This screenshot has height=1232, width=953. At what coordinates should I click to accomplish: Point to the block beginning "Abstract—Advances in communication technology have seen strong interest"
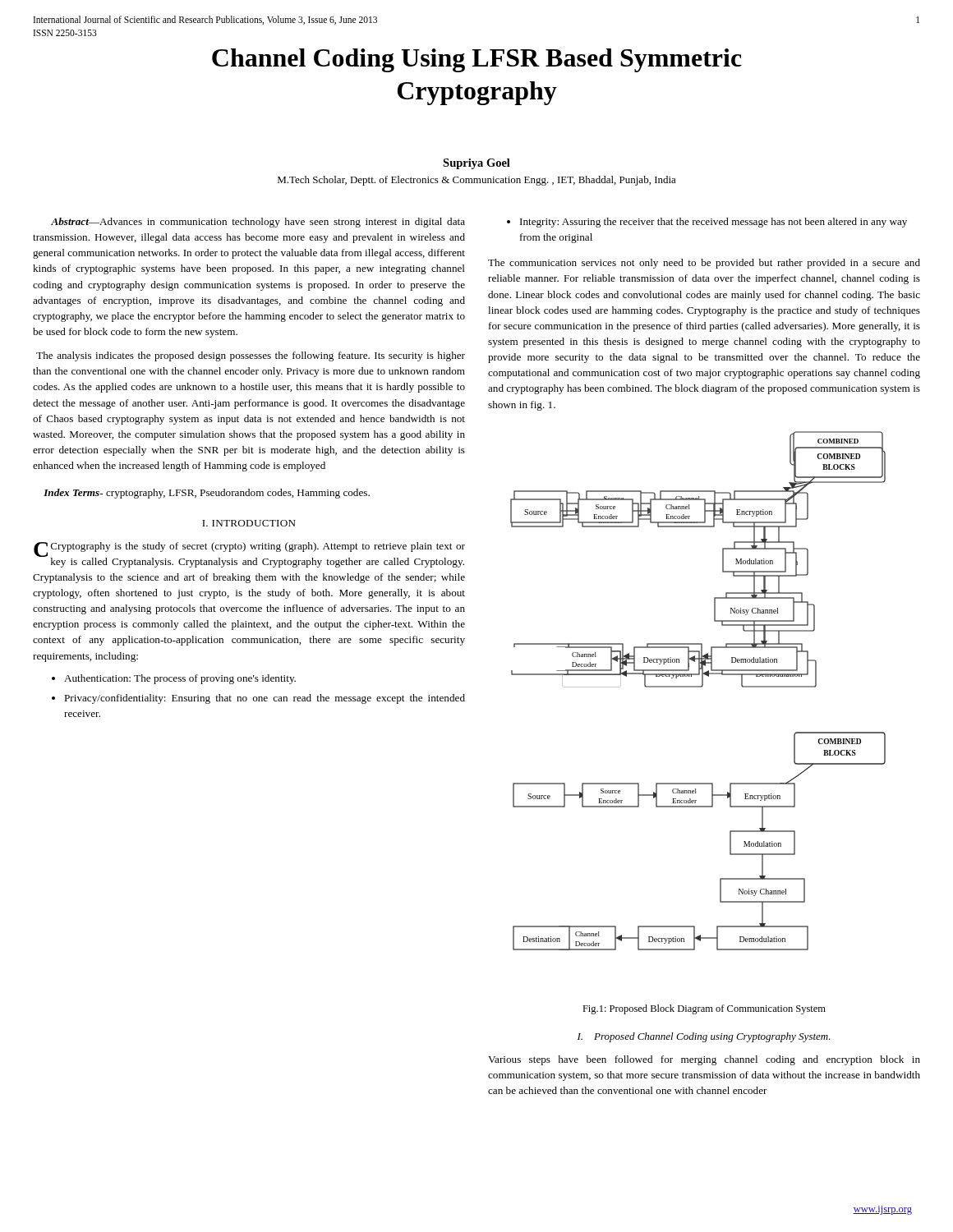pos(249,276)
